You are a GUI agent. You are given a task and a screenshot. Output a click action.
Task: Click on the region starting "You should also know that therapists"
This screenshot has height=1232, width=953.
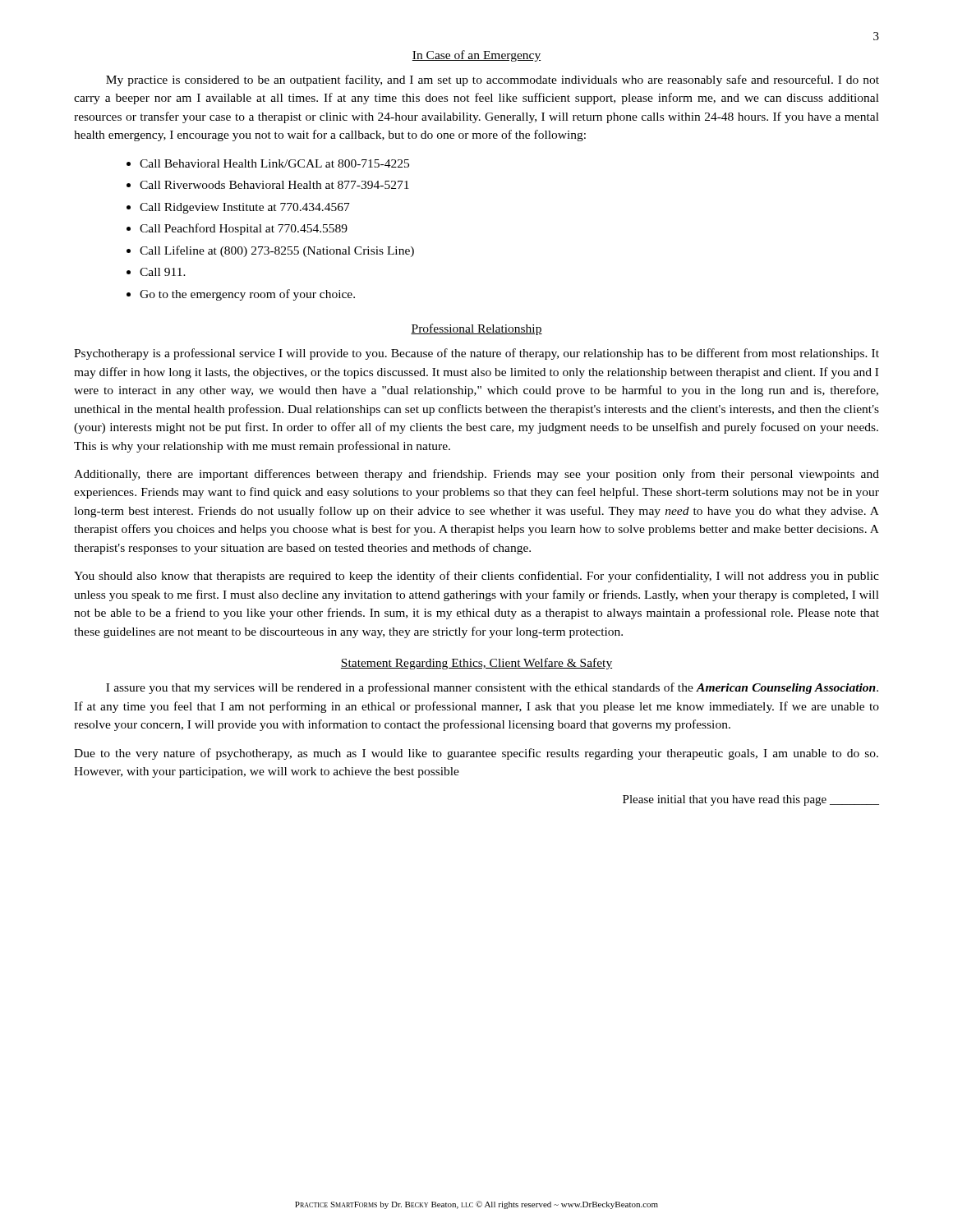click(476, 603)
